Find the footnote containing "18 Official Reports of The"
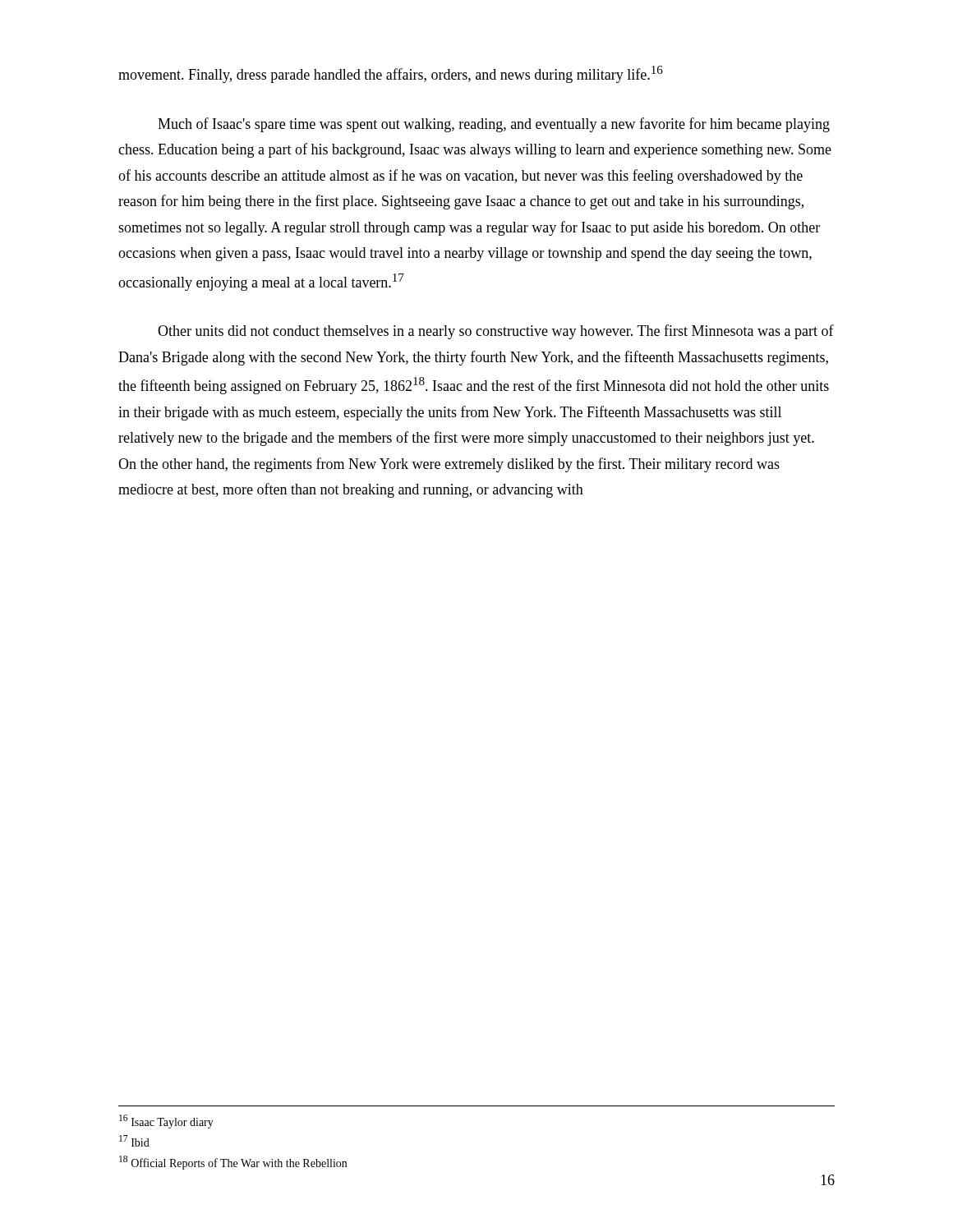 (233, 1163)
